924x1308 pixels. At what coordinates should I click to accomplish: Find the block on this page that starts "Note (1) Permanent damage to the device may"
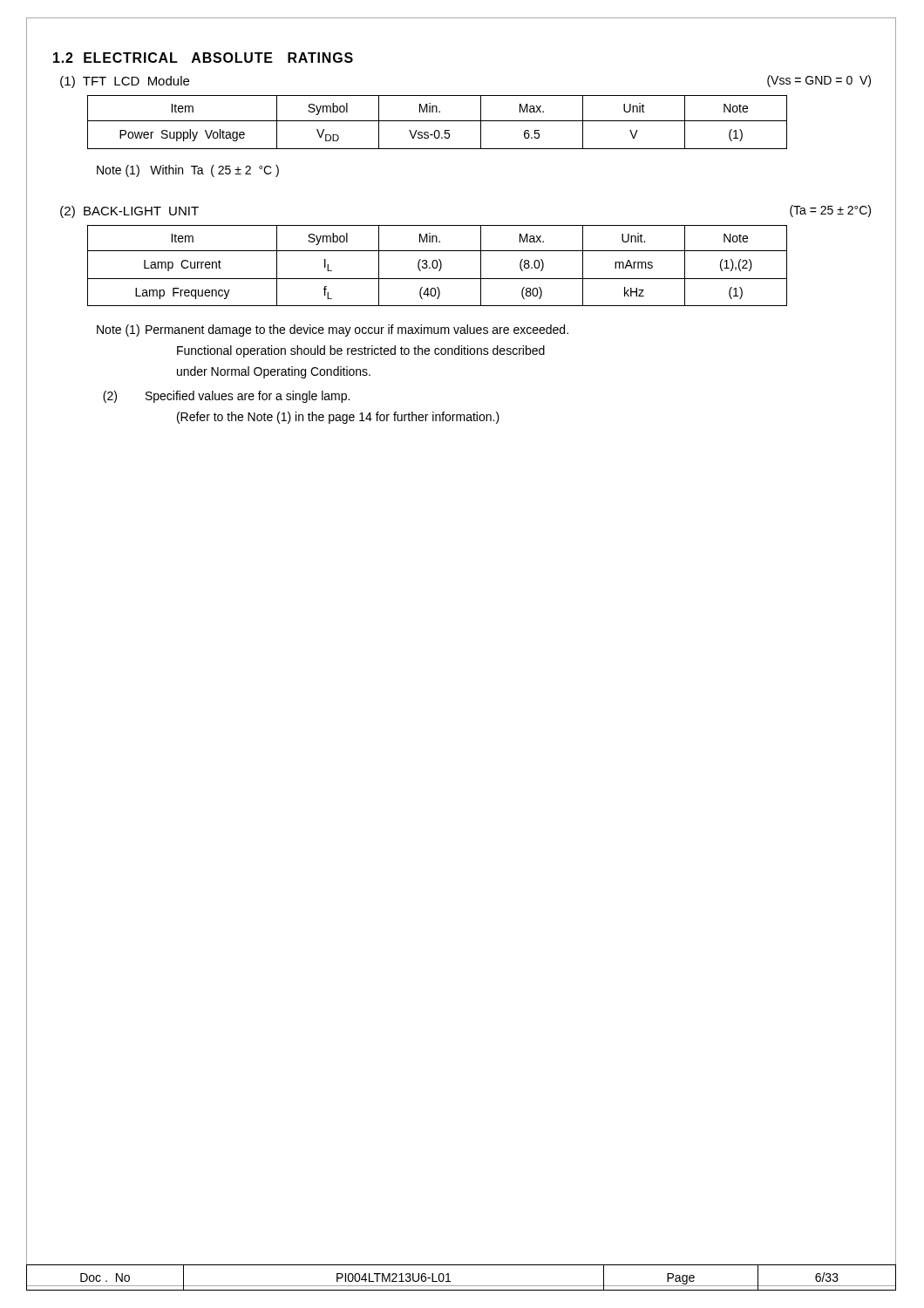pyautogui.click(x=333, y=349)
